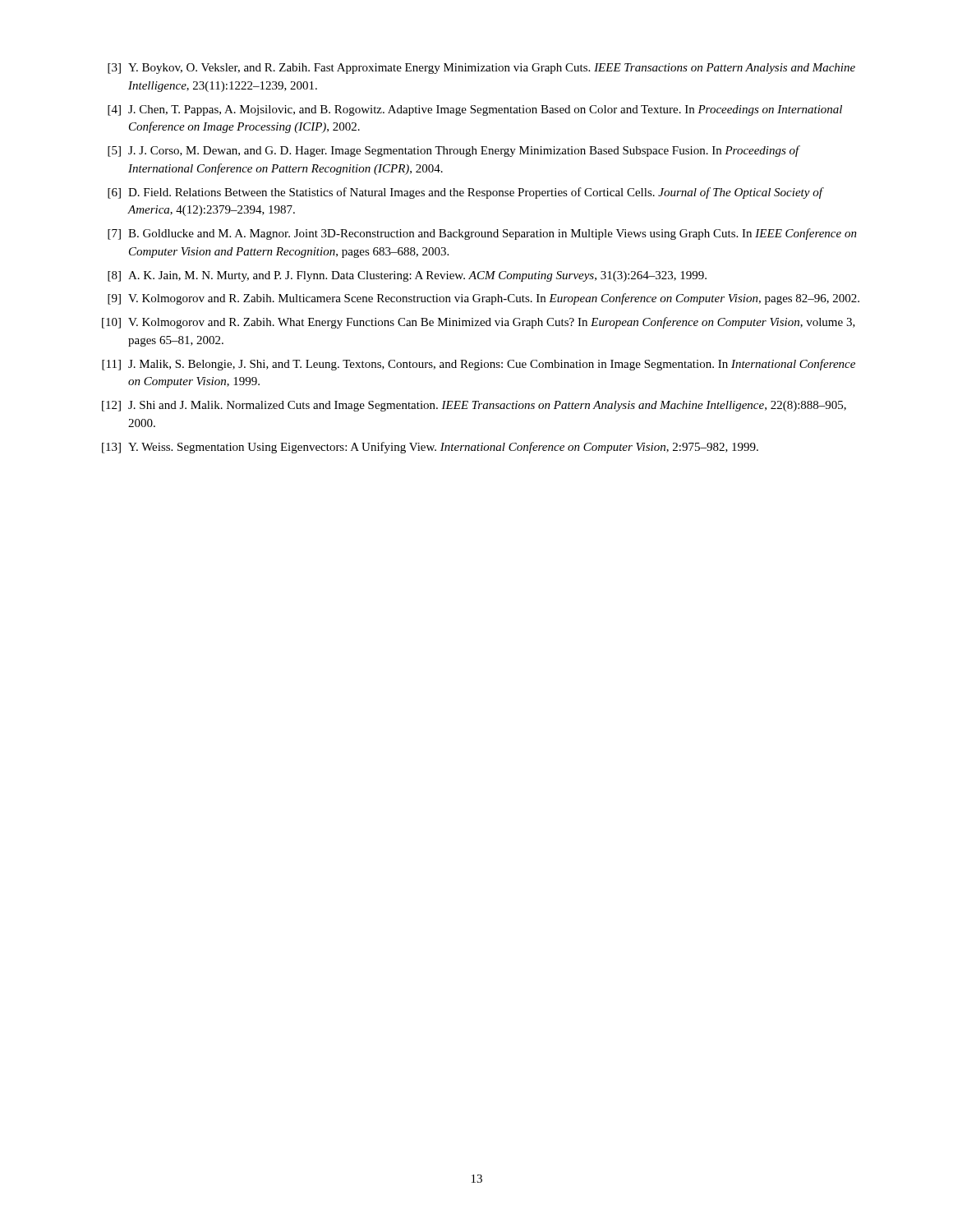Locate the passage starting "[8] A. K. Jain, M. N. Murty, and"

click(476, 275)
